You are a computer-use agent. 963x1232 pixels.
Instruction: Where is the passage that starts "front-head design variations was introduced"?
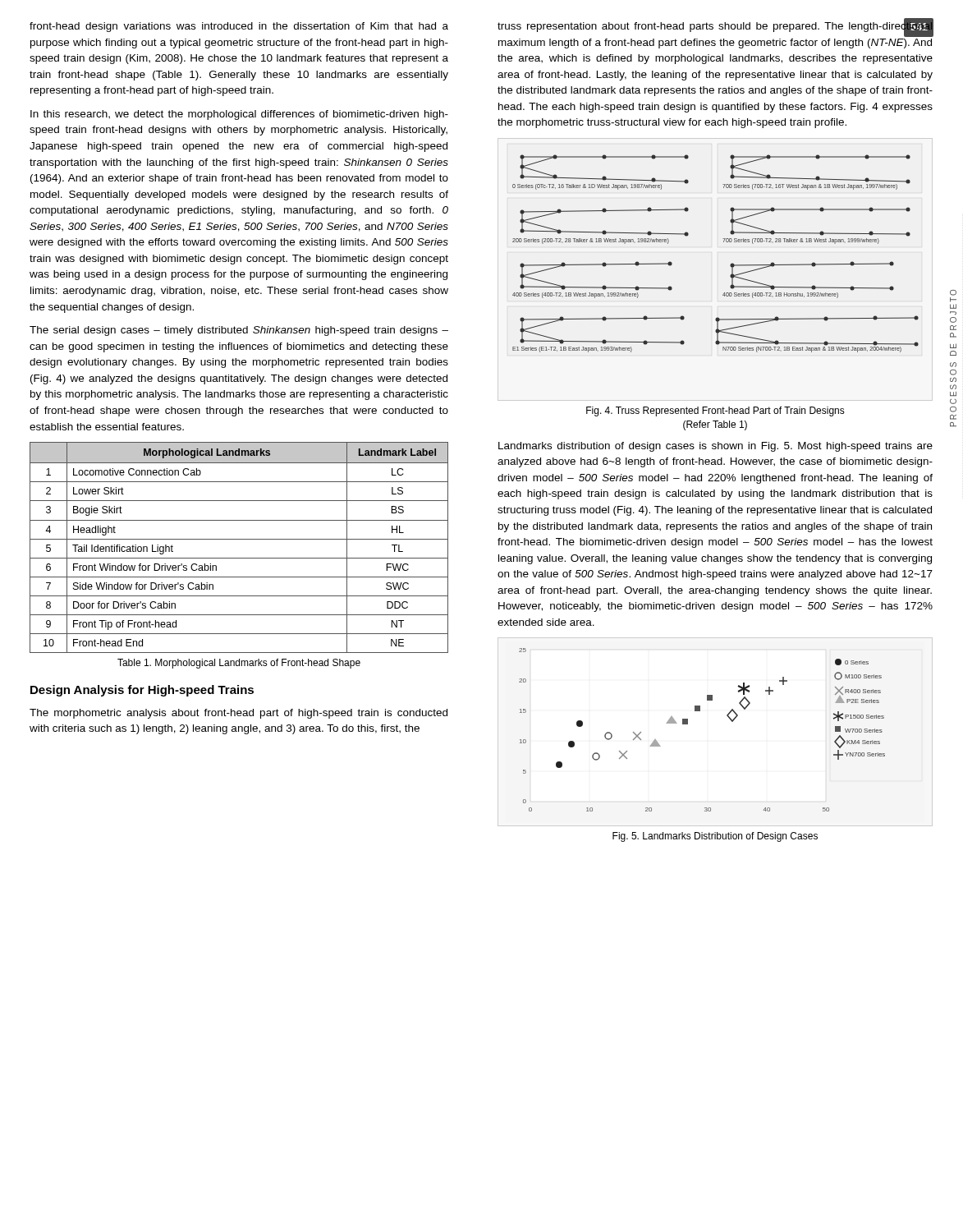pyautogui.click(x=239, y=58)
